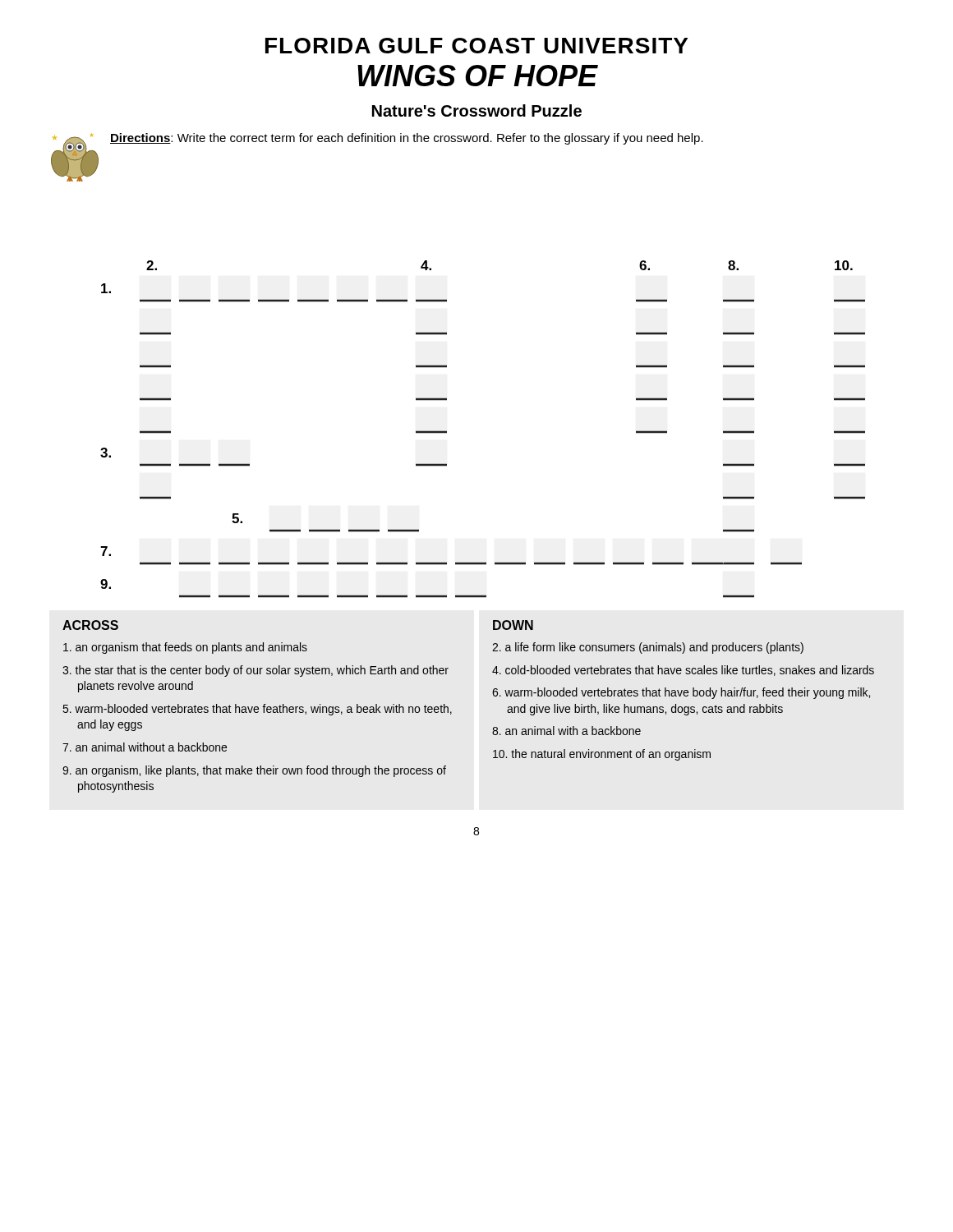Where is the passage that starts "6. warm-blooded vertebrates that have body"?
Screen dimensions: 1232x953
[682, 701]
